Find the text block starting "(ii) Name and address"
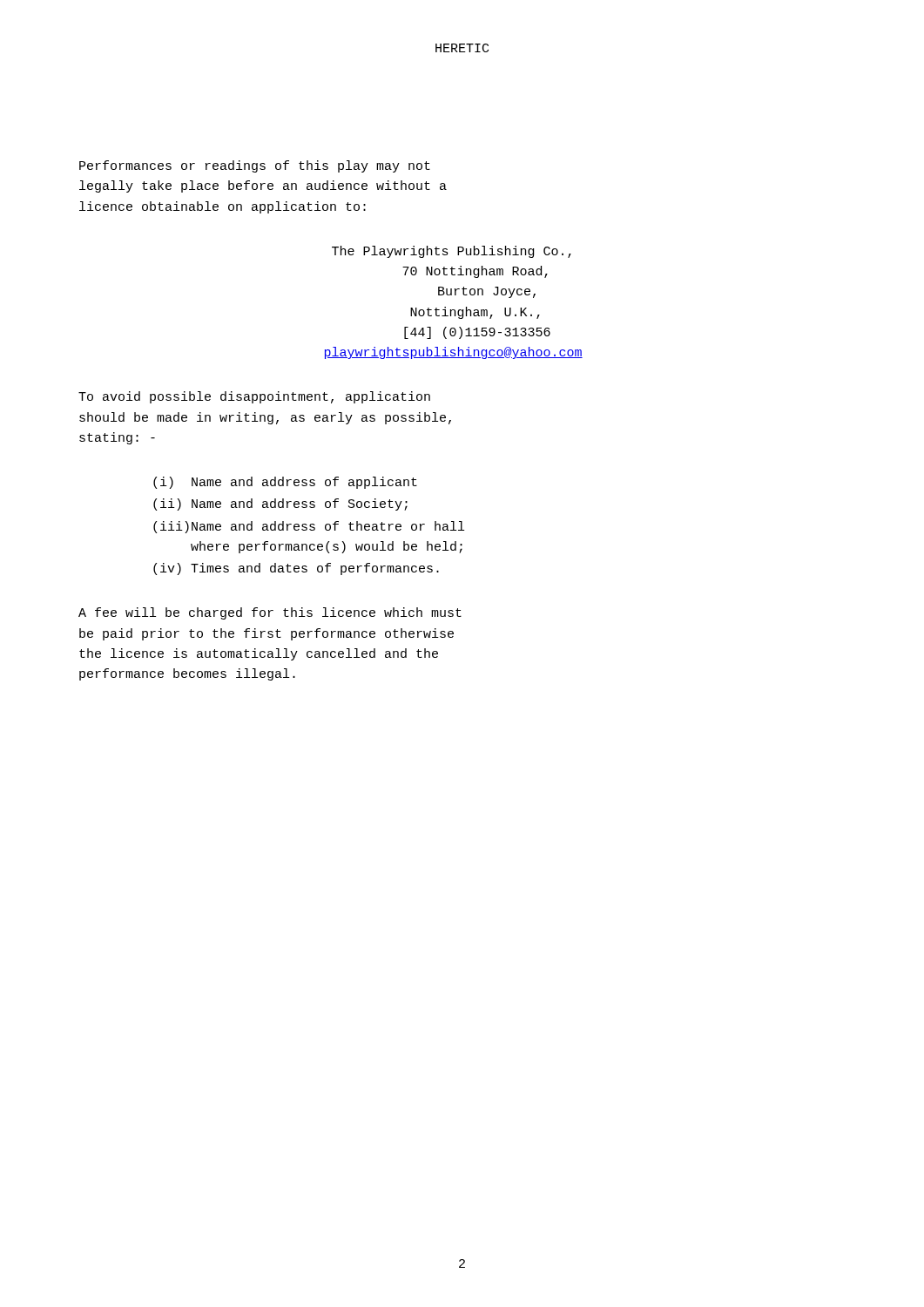Image resolution: width=924 pixels, height=1307 pixels. [x=265, y=505]
